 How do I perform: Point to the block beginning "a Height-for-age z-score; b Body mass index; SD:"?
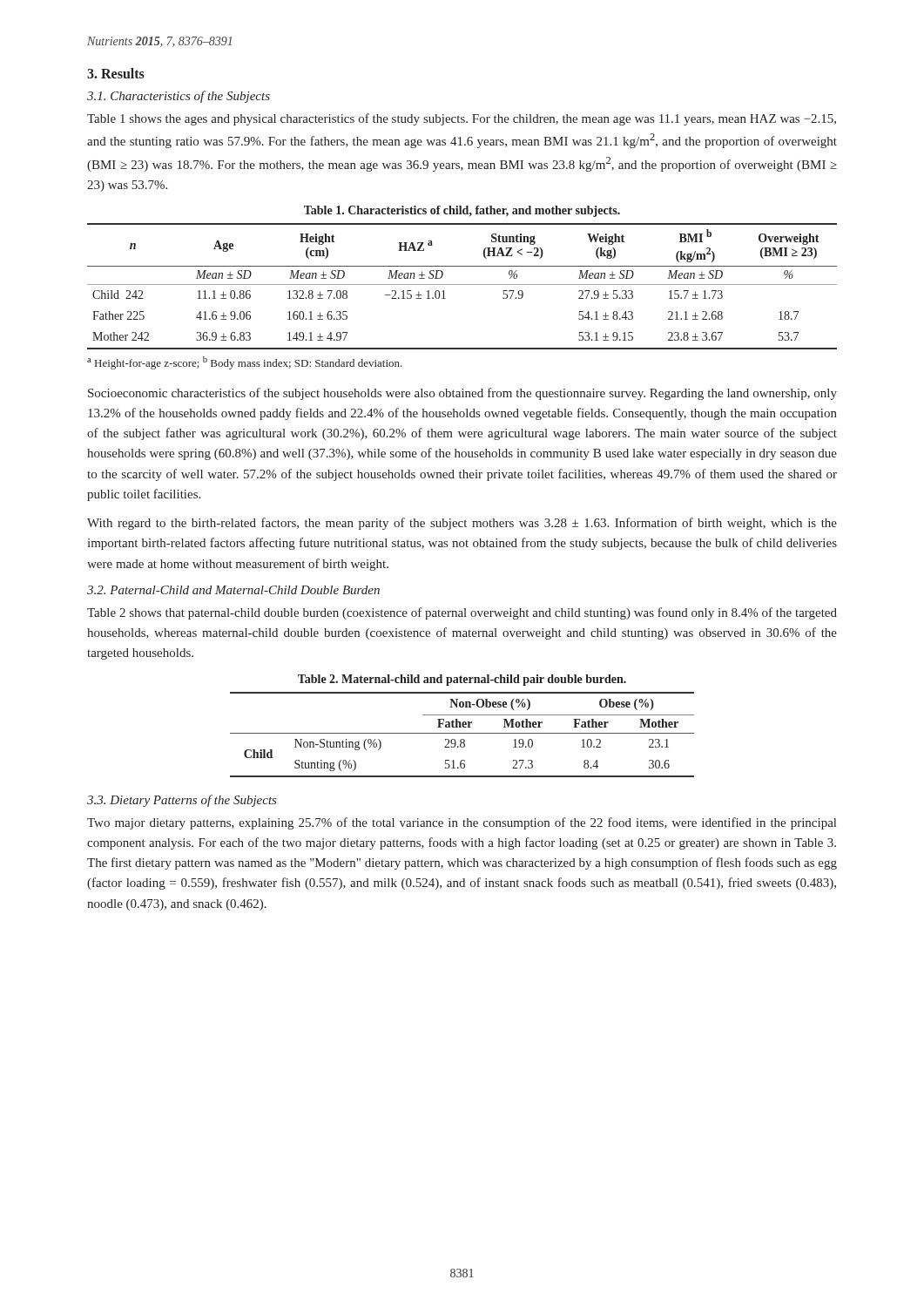click(245, 362)
